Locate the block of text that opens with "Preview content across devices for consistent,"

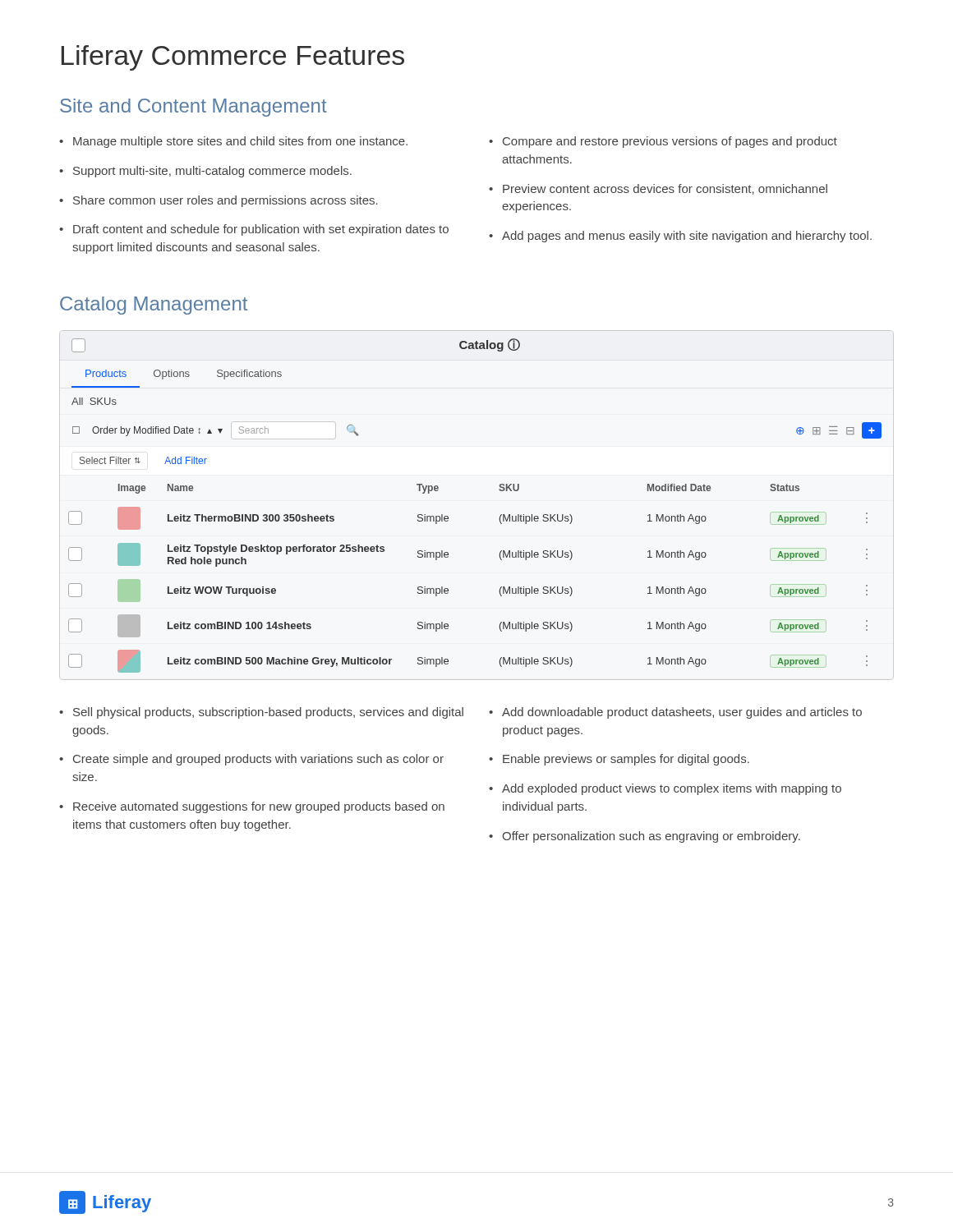pyautogui.click(x=665, y=197)
